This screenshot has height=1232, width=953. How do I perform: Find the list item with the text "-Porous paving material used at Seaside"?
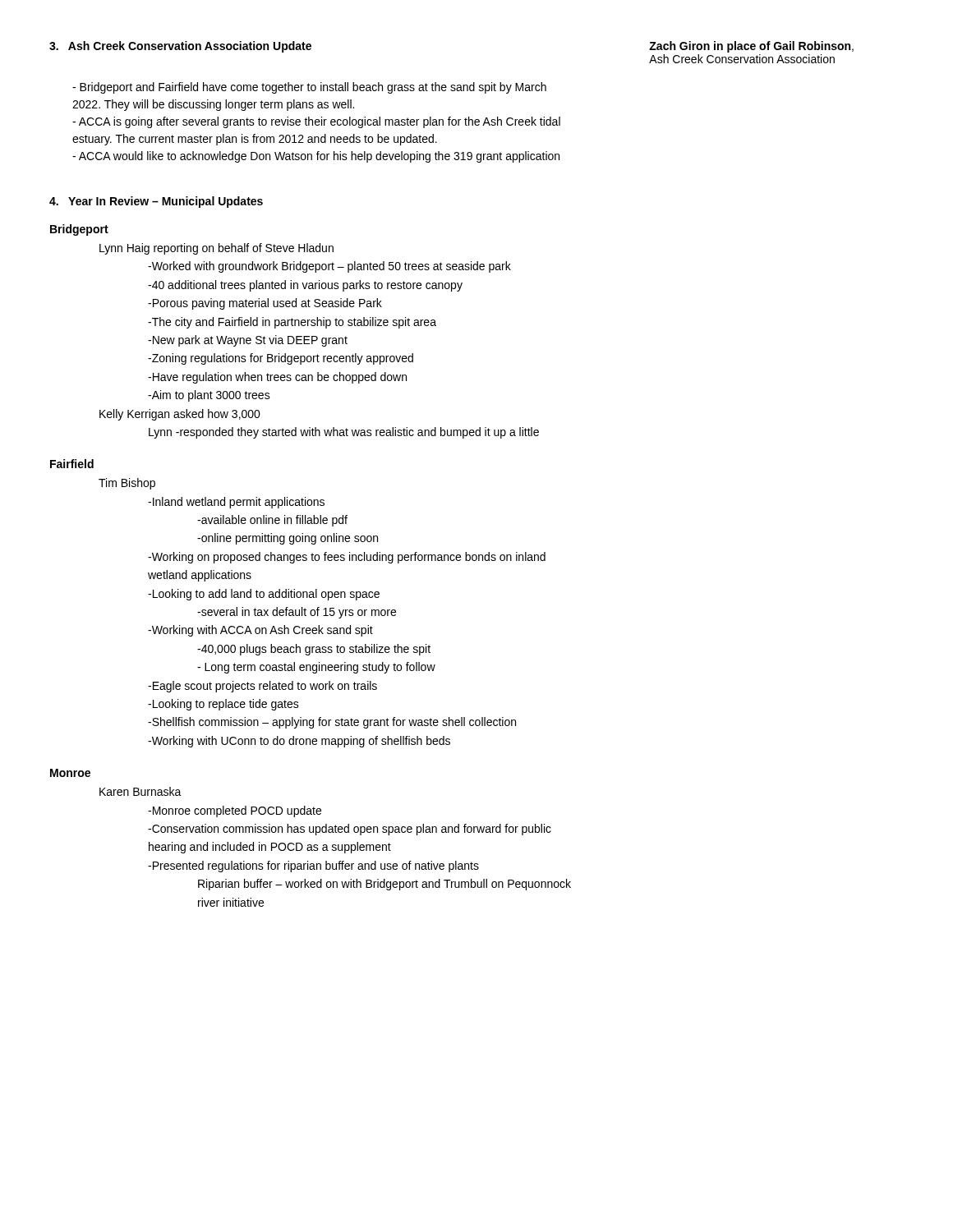[x=265, y=303]
